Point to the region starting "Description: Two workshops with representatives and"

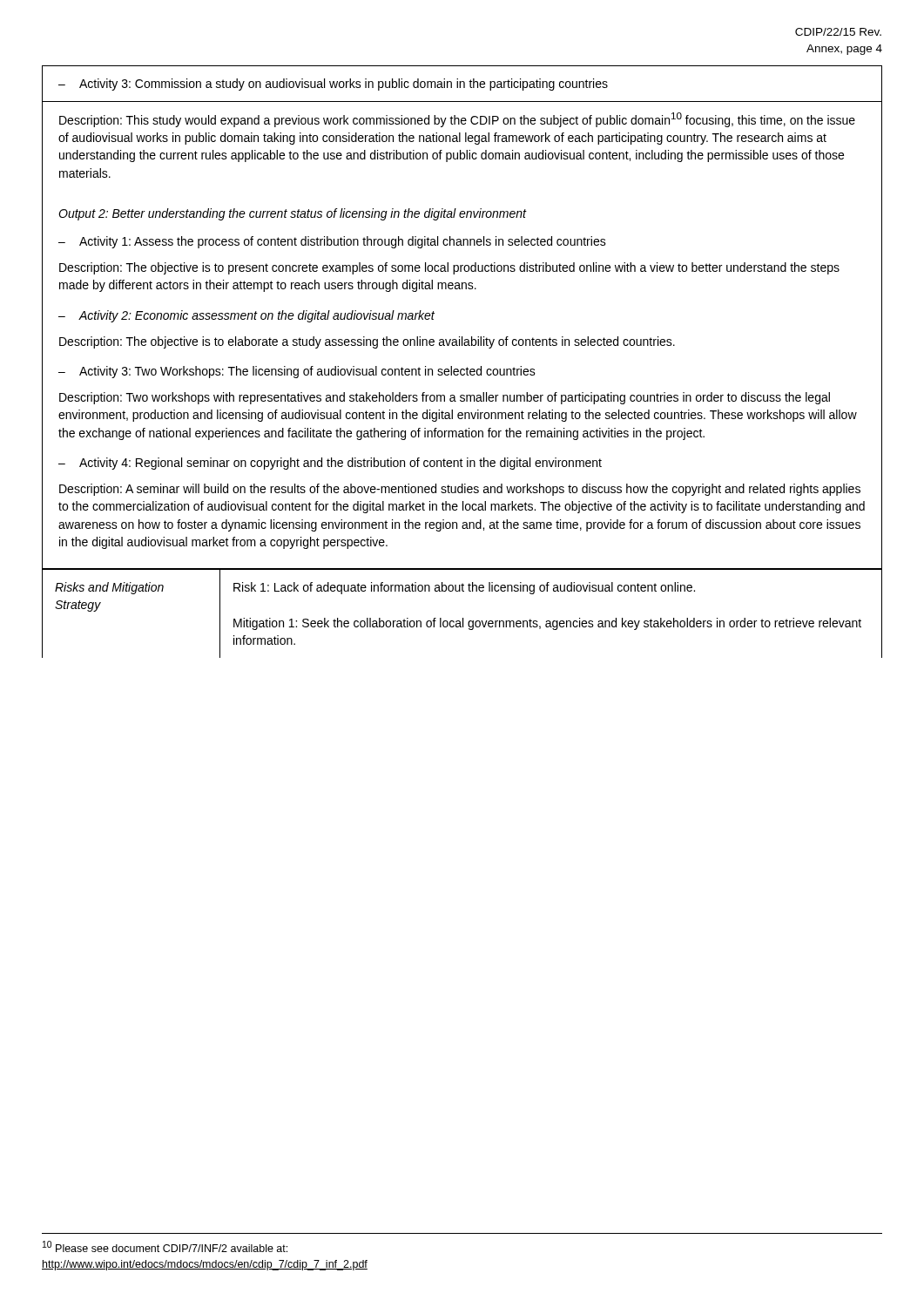(457, 415)
